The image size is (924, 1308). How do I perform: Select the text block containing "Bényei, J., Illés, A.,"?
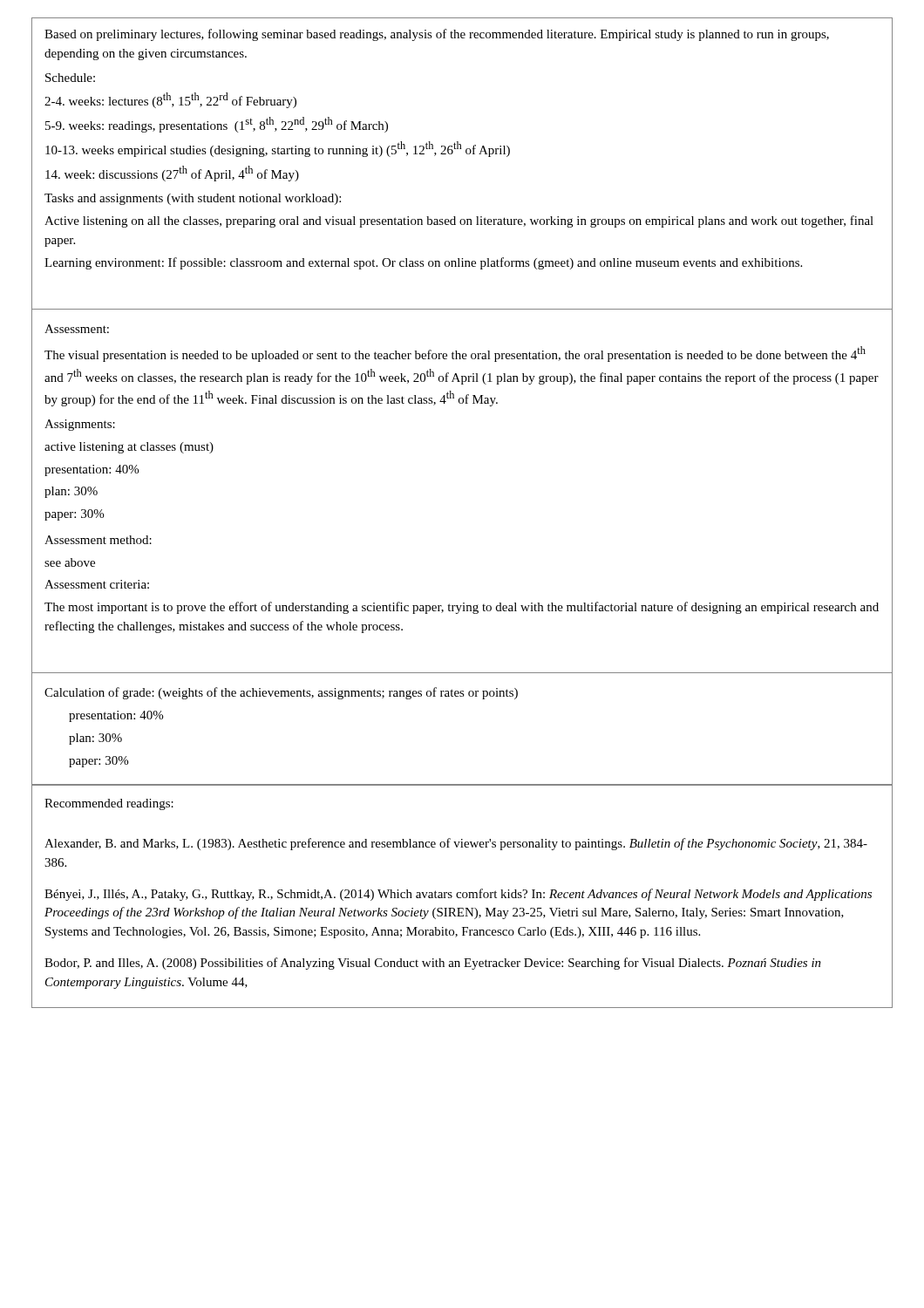click(462, 913)
